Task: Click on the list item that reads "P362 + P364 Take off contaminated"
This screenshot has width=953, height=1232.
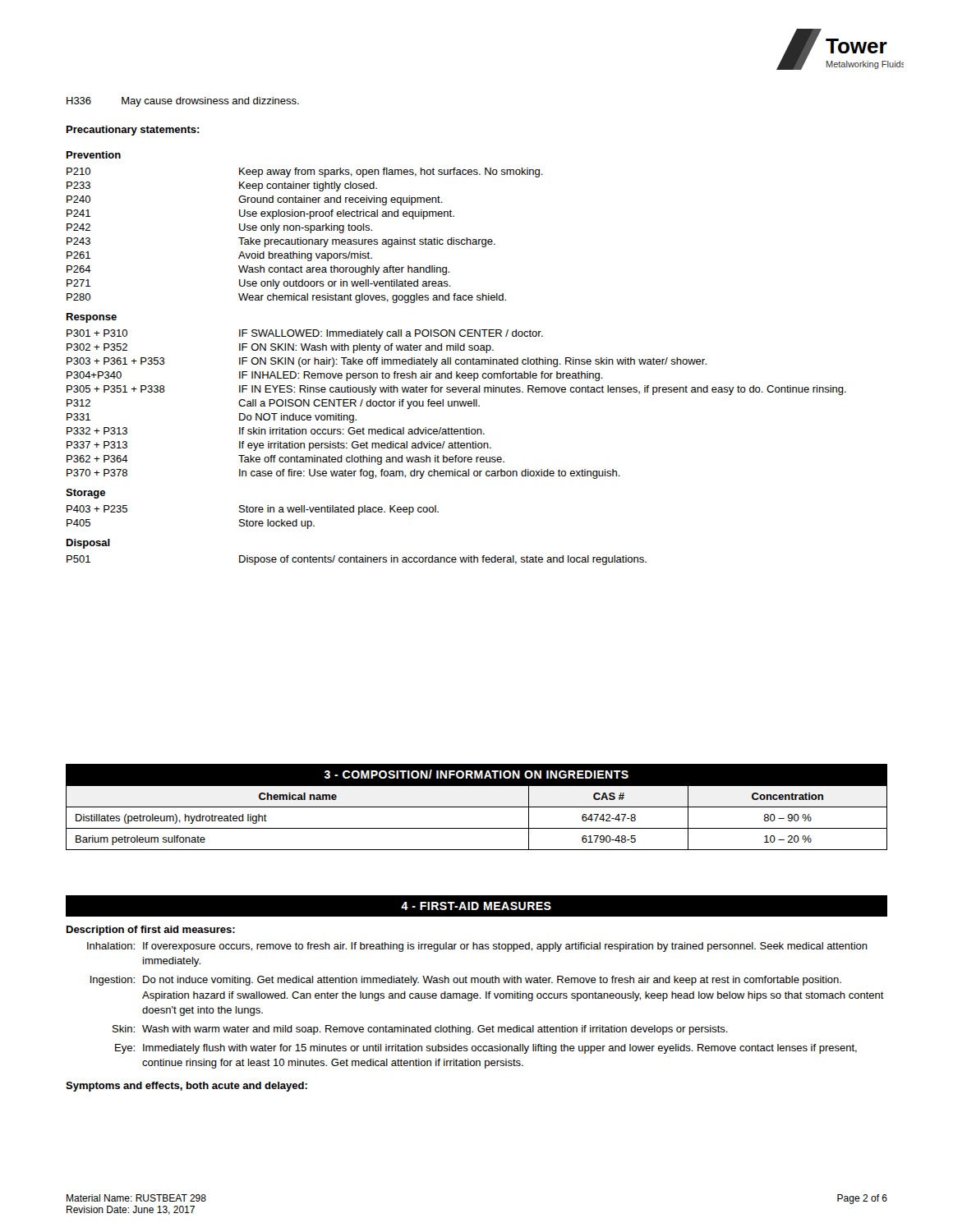Action: 476,459
